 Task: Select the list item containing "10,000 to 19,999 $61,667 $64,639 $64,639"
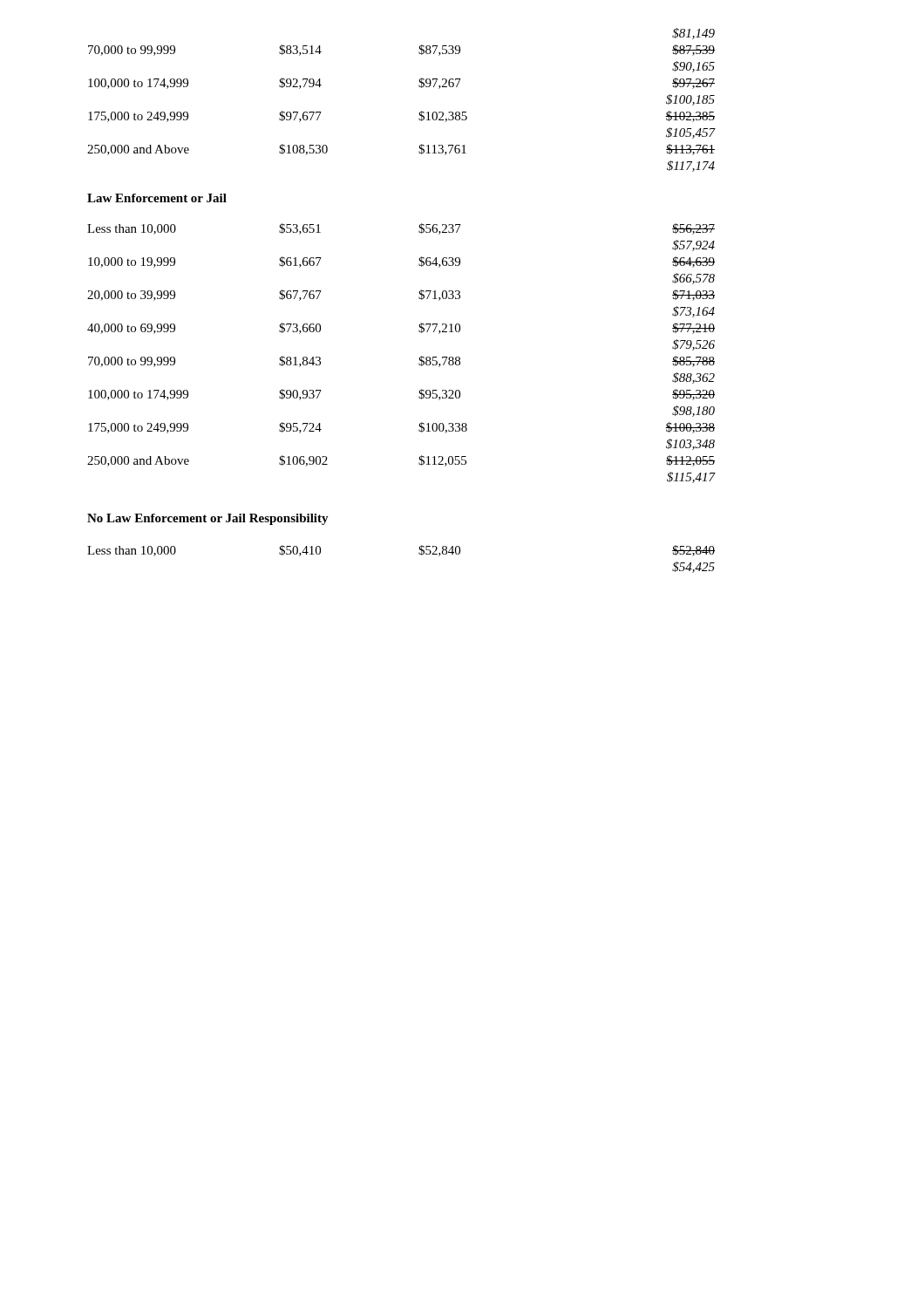pyautogui.click(x=135, y=262)
